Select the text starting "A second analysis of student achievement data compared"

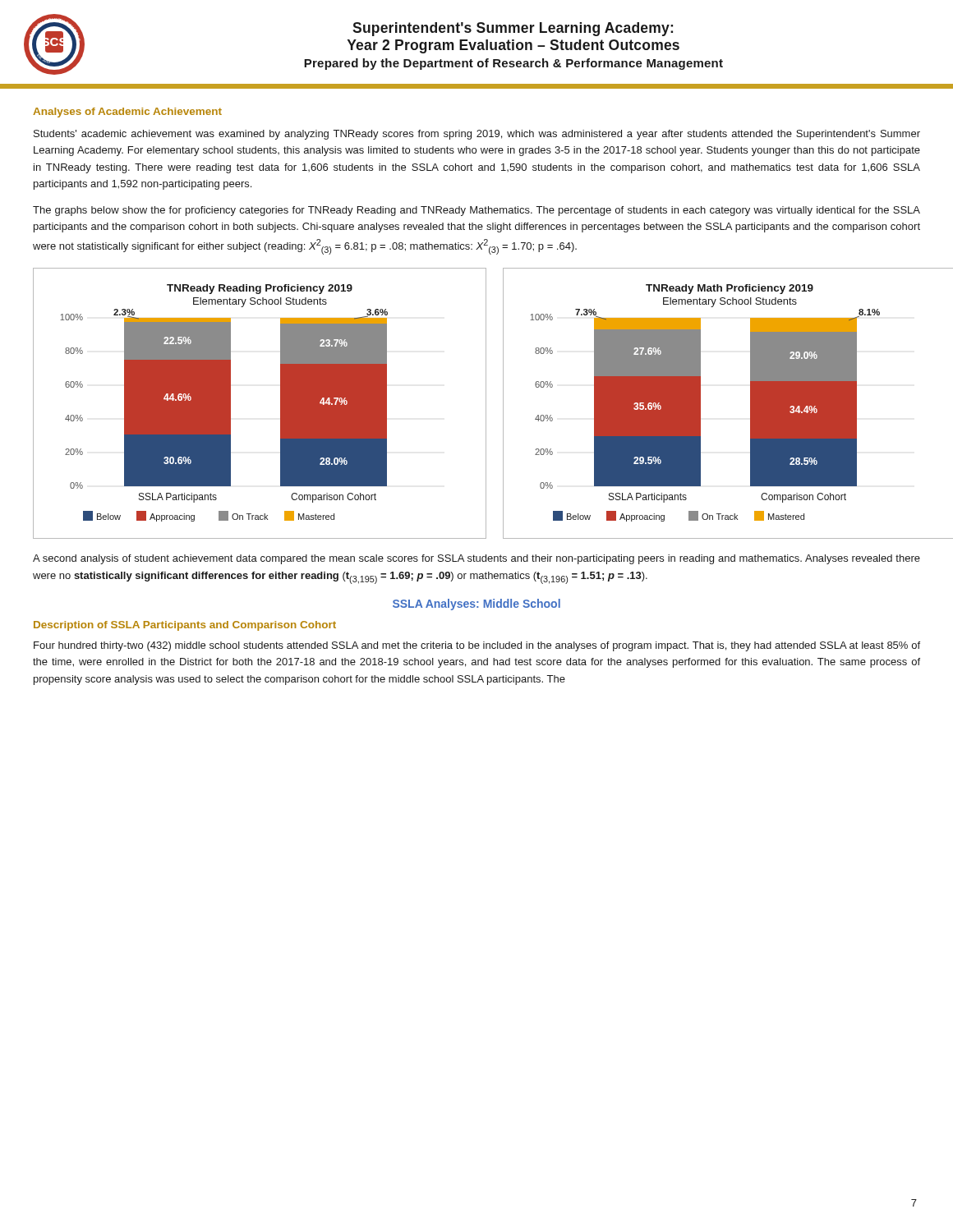coord(476,568)
